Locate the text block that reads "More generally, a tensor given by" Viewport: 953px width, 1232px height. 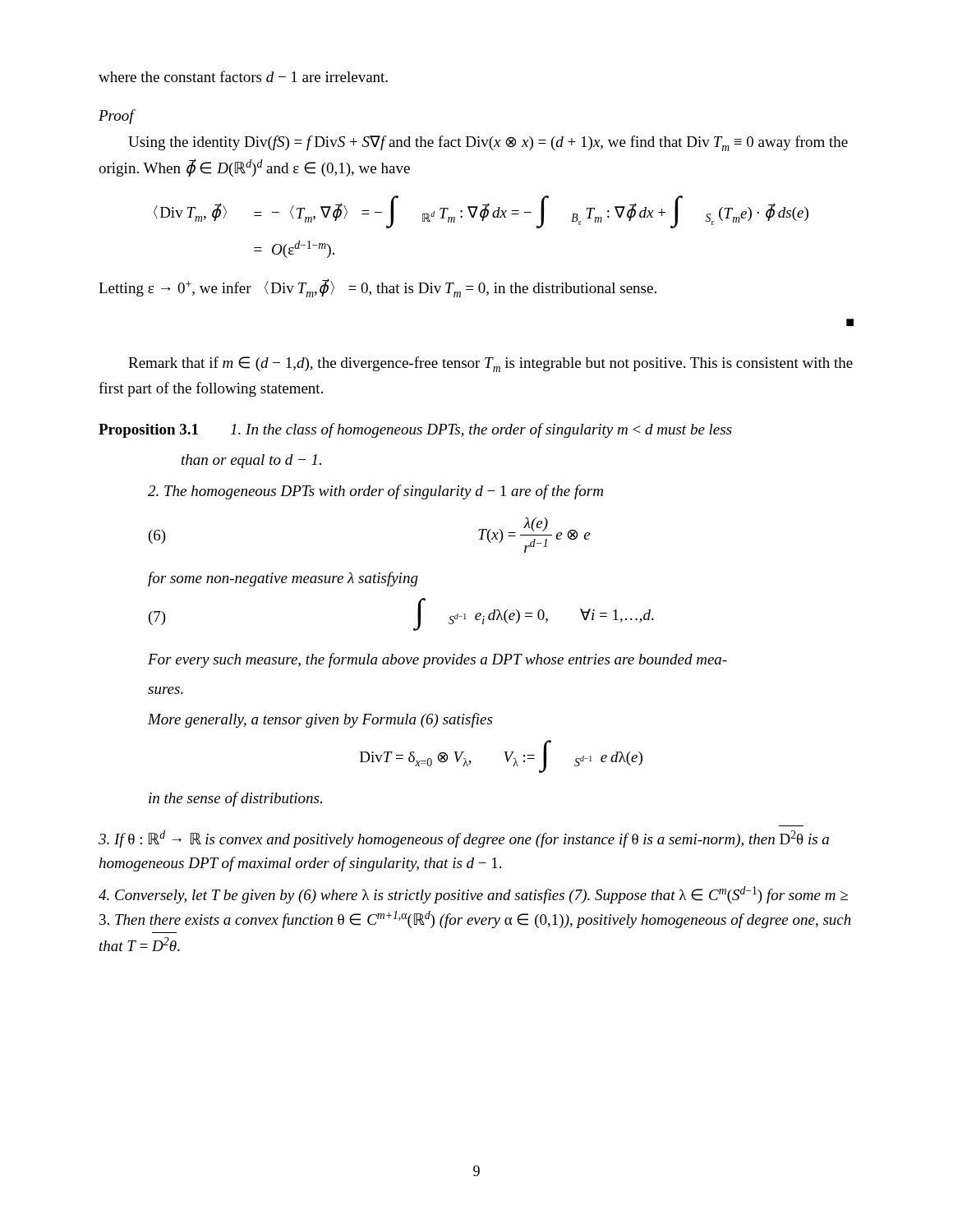point(320,719)
